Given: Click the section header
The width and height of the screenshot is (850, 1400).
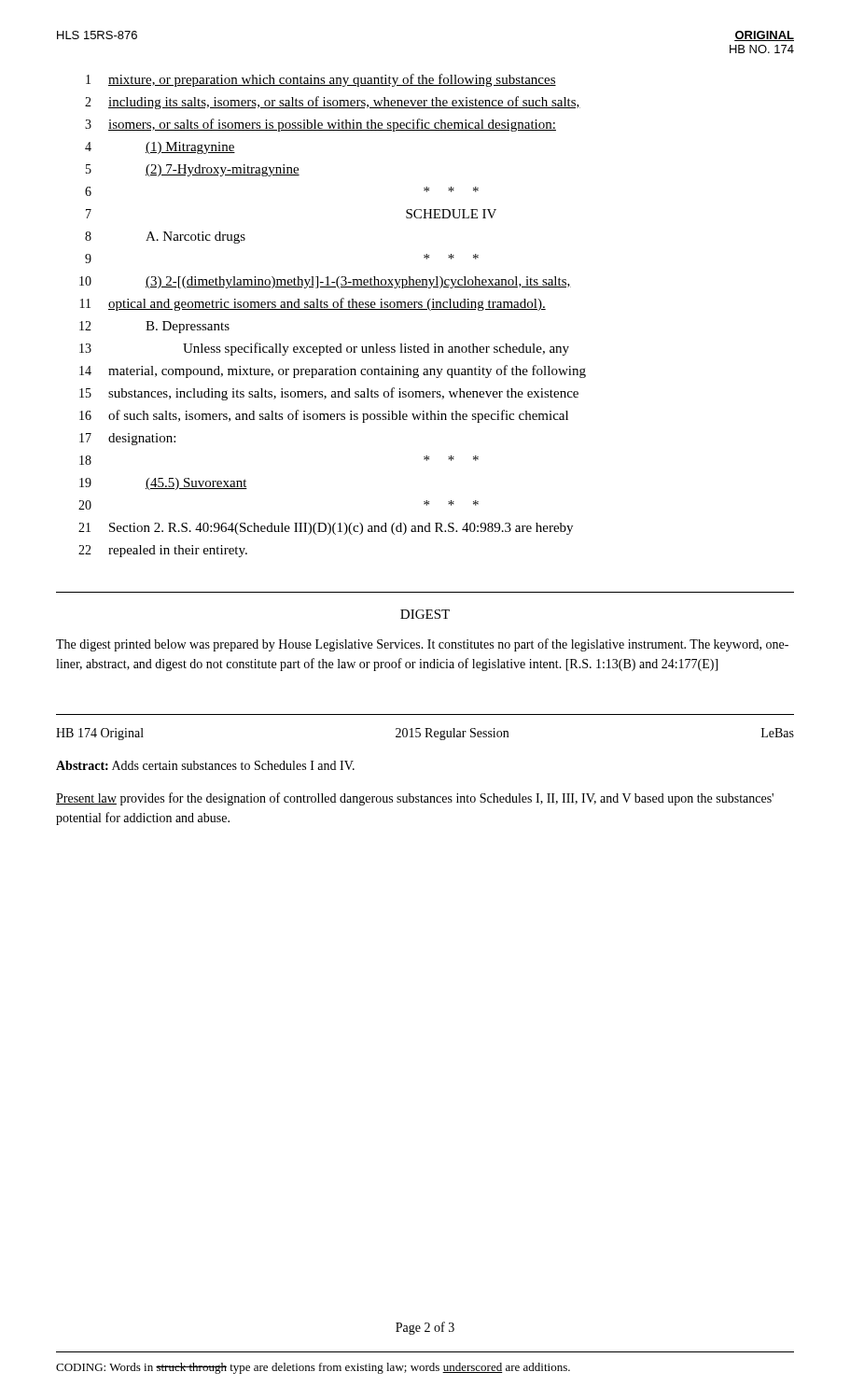Looking at the screenshot, I should (x=425, y=615).
